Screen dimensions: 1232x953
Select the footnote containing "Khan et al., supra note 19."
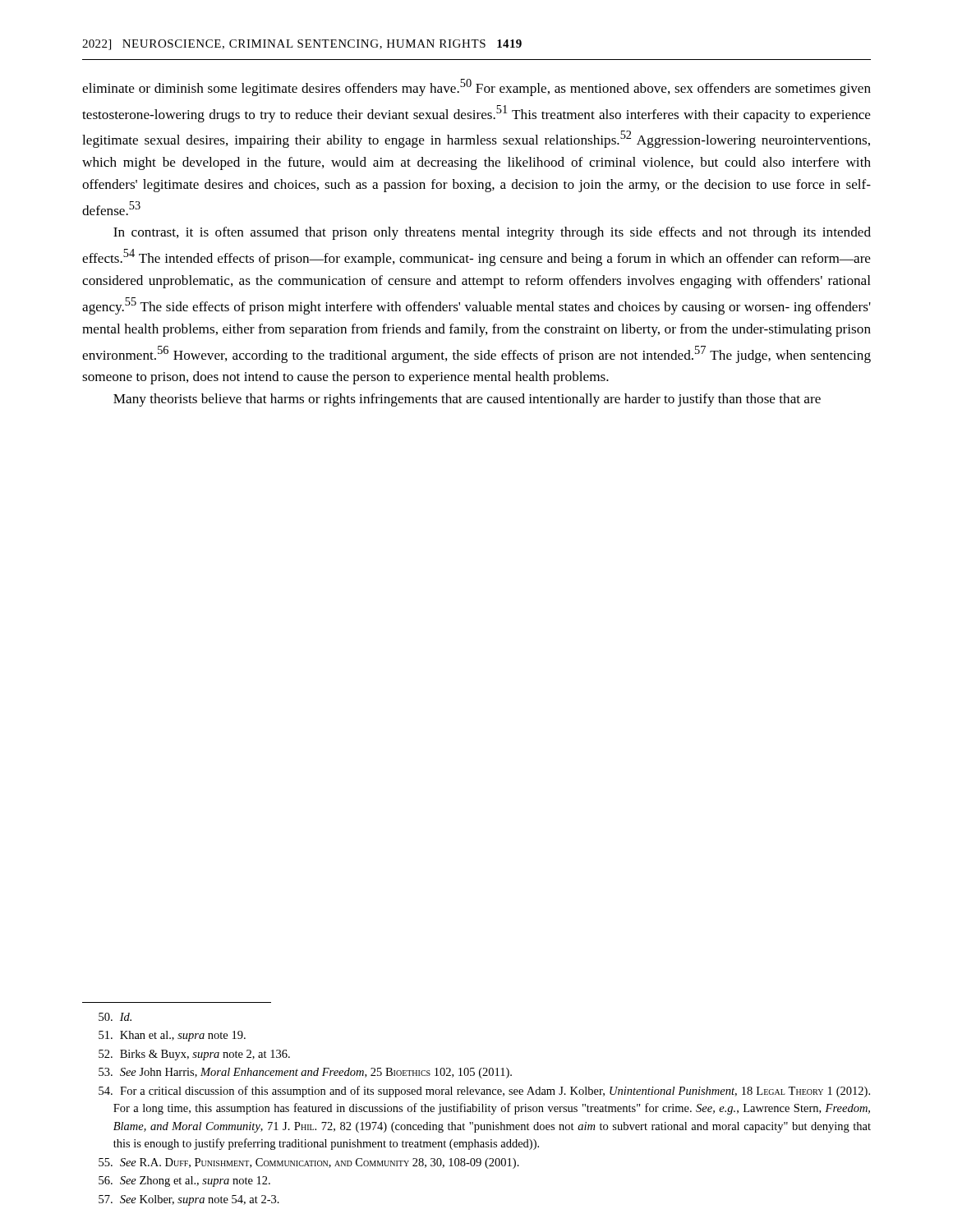(x=164, y=1036)
